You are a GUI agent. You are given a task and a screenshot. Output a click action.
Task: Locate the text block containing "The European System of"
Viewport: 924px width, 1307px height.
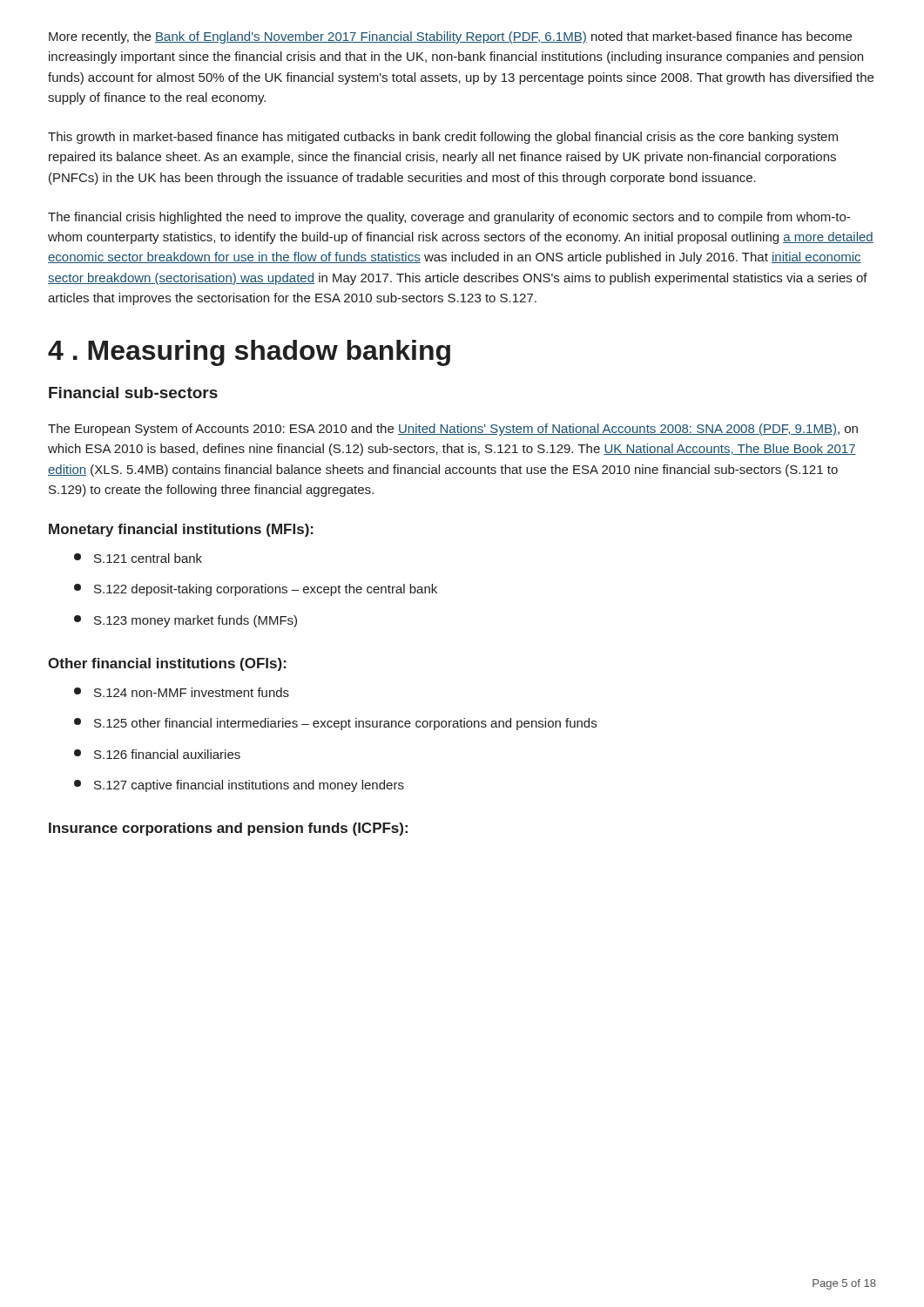tap(453, 459)
